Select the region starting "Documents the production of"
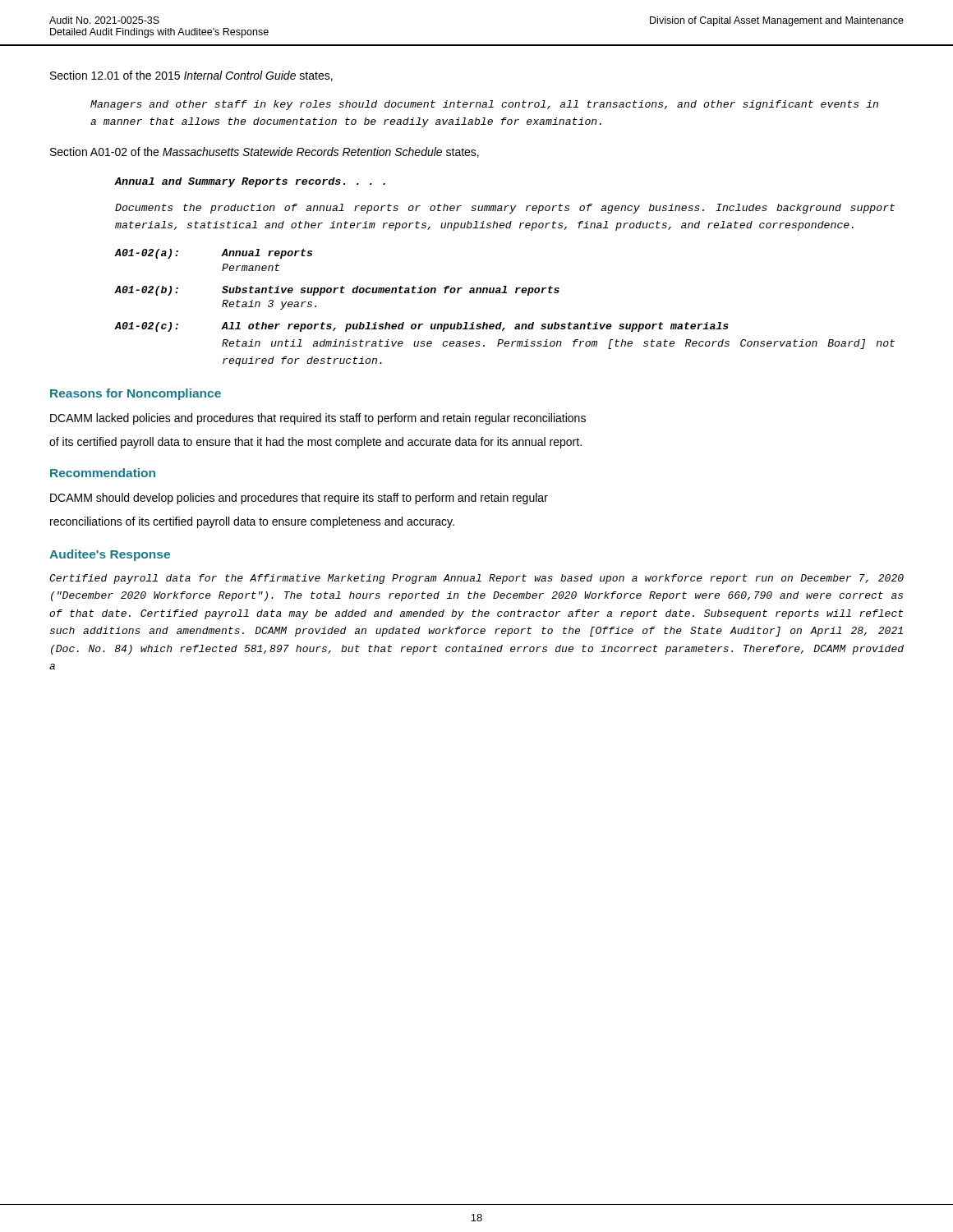Screen dimensions: 1232x953 [505, 217]
